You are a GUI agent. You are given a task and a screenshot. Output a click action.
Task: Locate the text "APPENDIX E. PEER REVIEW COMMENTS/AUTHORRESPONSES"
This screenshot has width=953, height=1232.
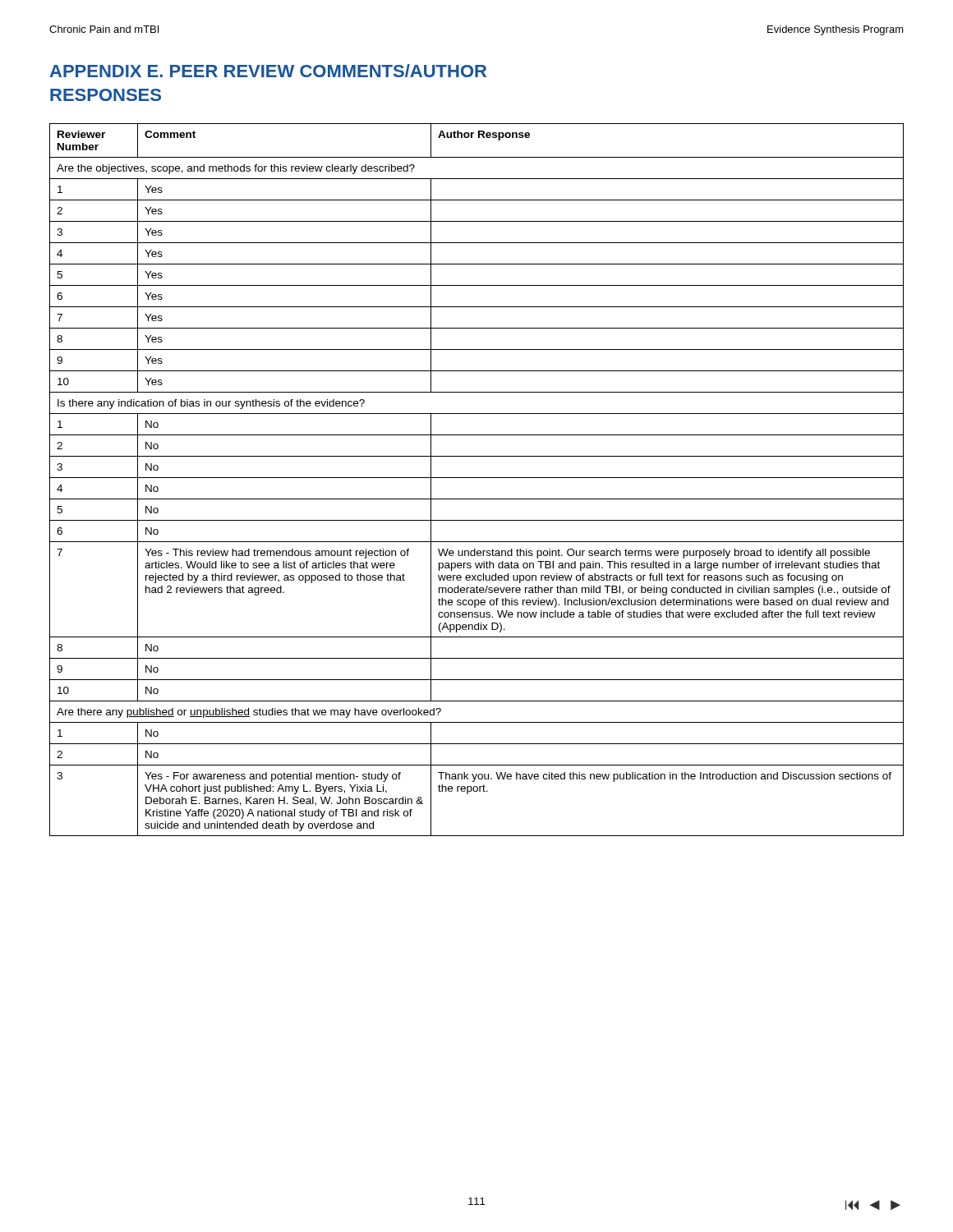tap(268, 83)
